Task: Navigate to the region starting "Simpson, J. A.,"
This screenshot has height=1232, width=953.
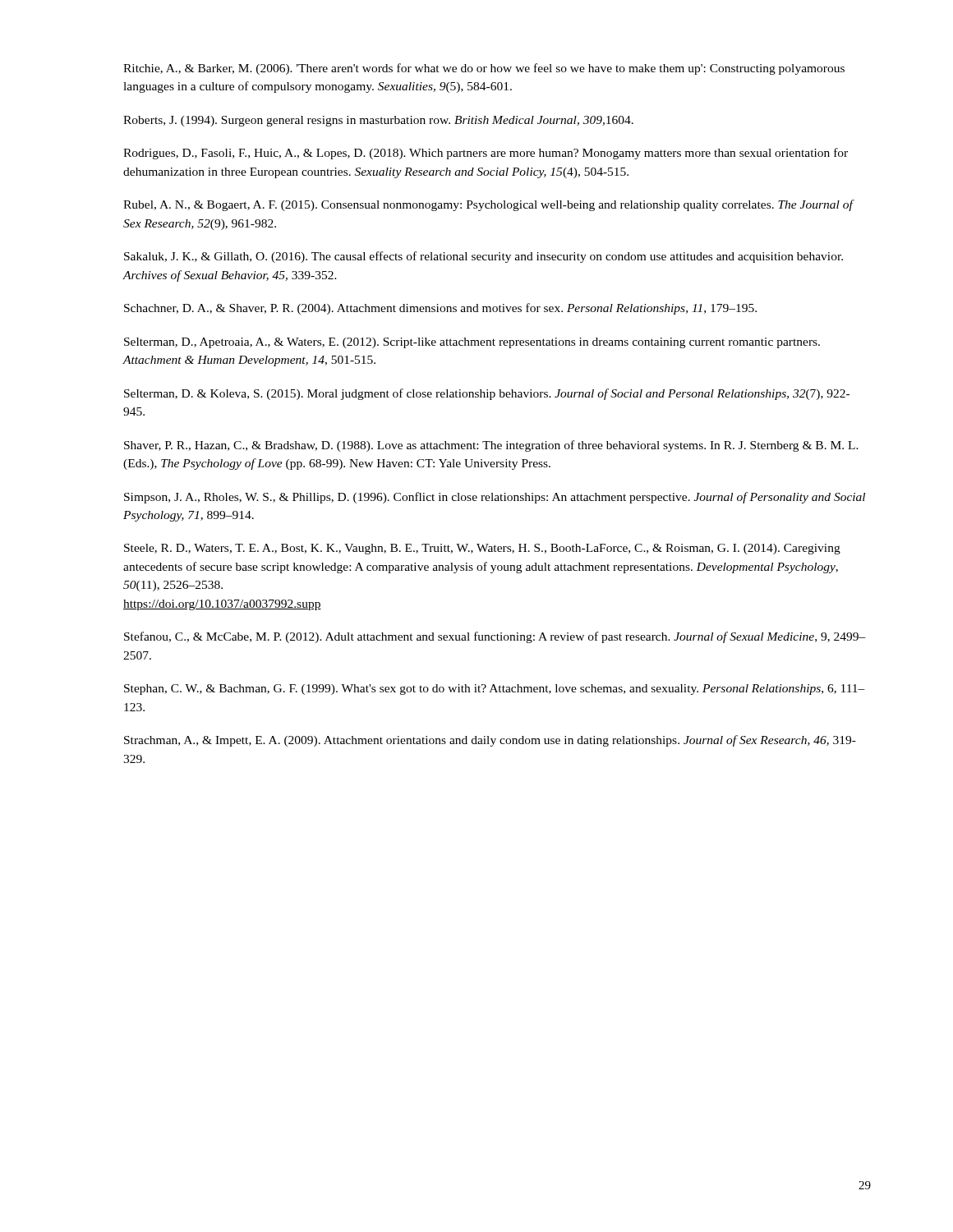Action: click(x=476, y=506)
